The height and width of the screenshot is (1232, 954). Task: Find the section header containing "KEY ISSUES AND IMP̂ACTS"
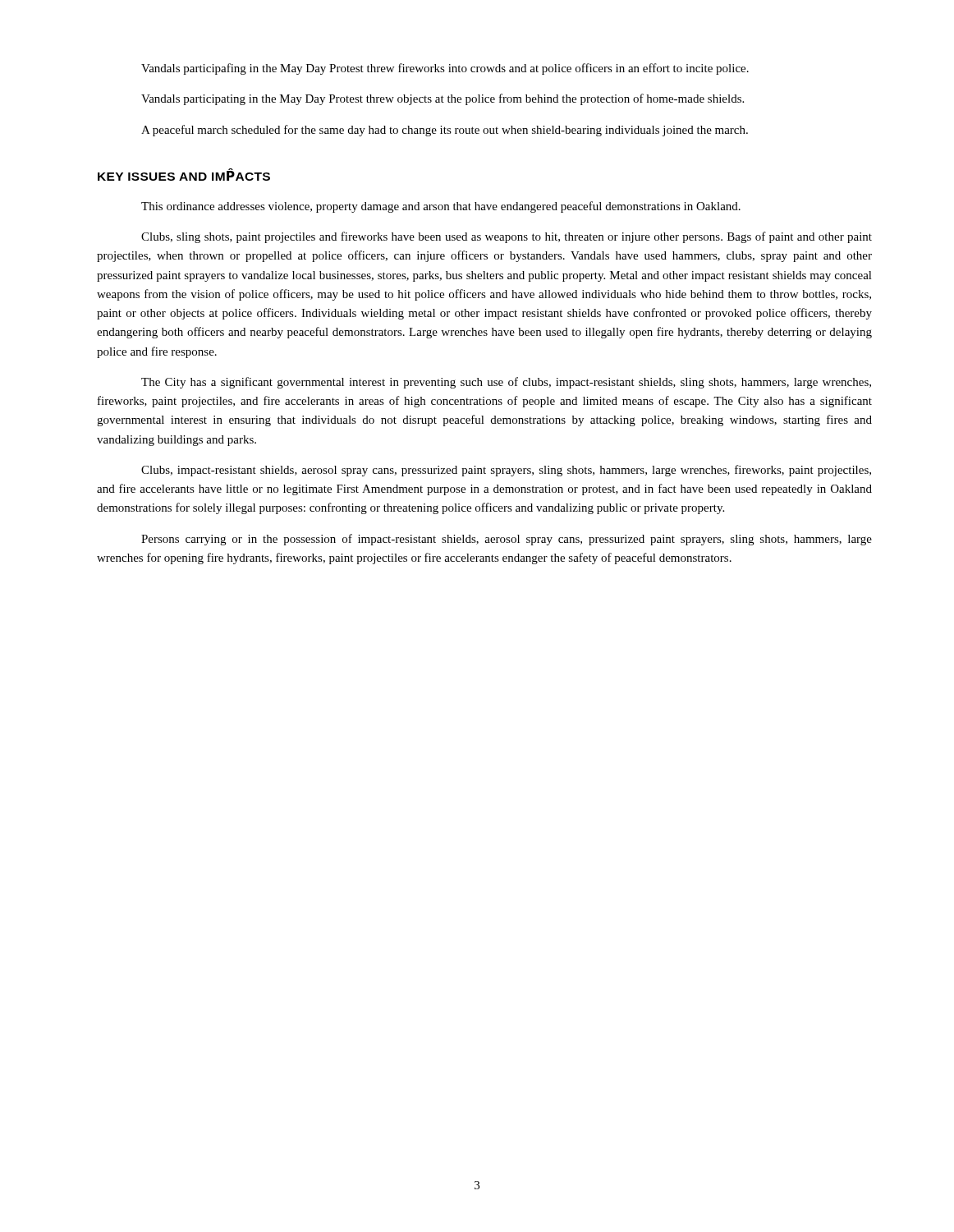pos(184,176)
